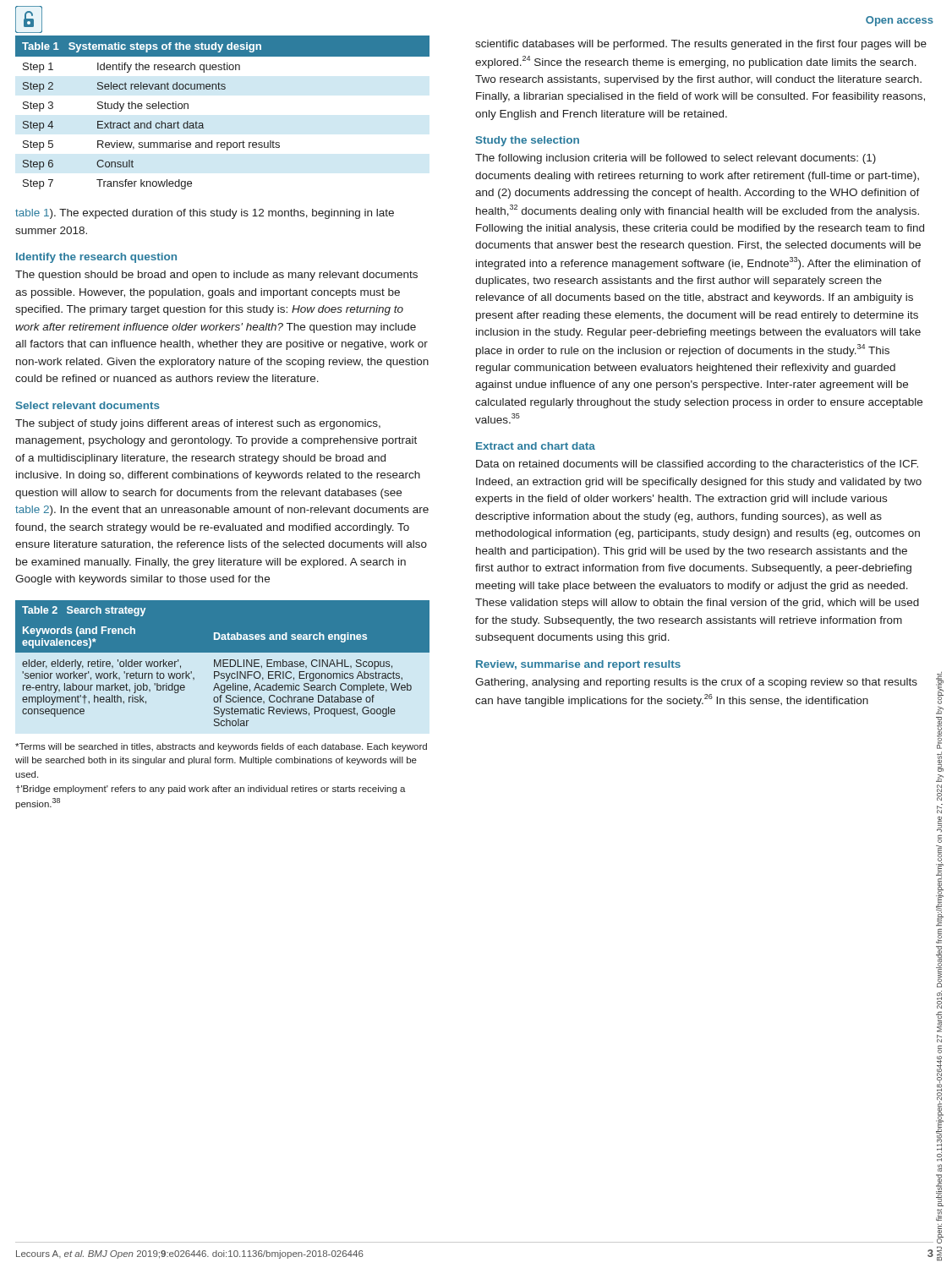Select the text block that reads "The subject of study joins different areas"

point(222,501)
